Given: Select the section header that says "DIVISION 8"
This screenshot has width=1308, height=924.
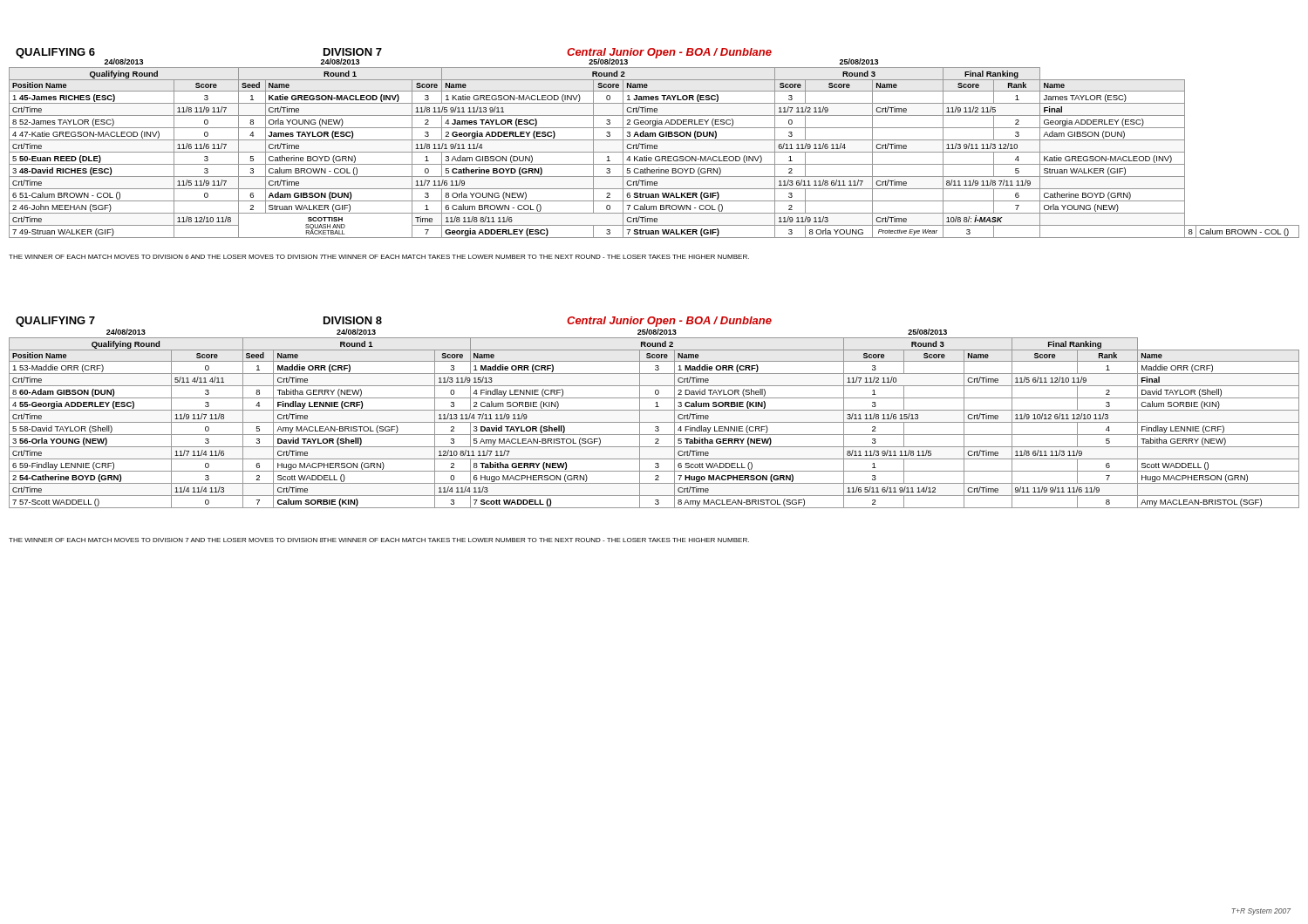Looking at the screenshot, I should (352, 320).
